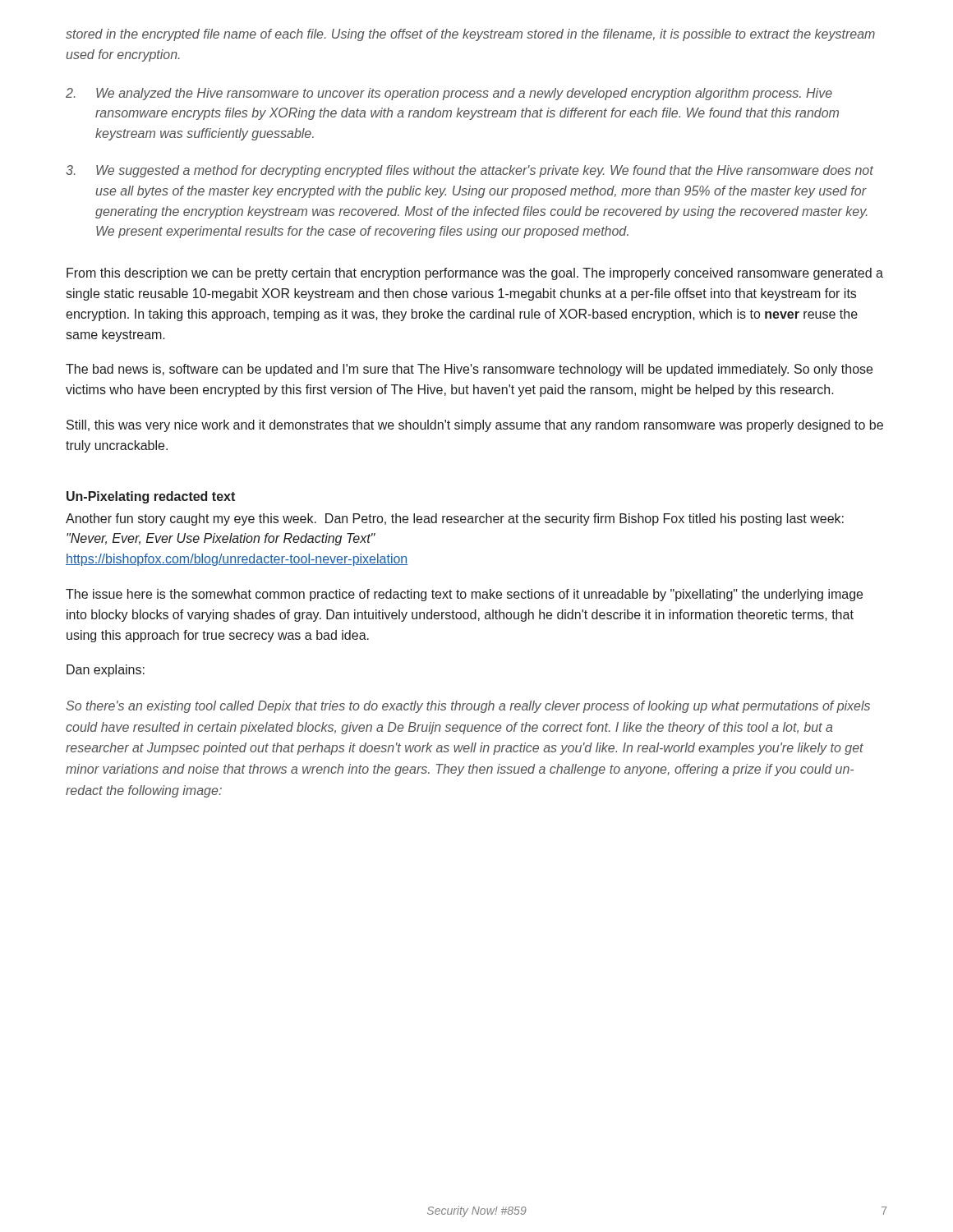Find the block on this page that starts "Still, this was very nice"
The height and width of the screenshot is (1232, 953).
pos(475,435)
